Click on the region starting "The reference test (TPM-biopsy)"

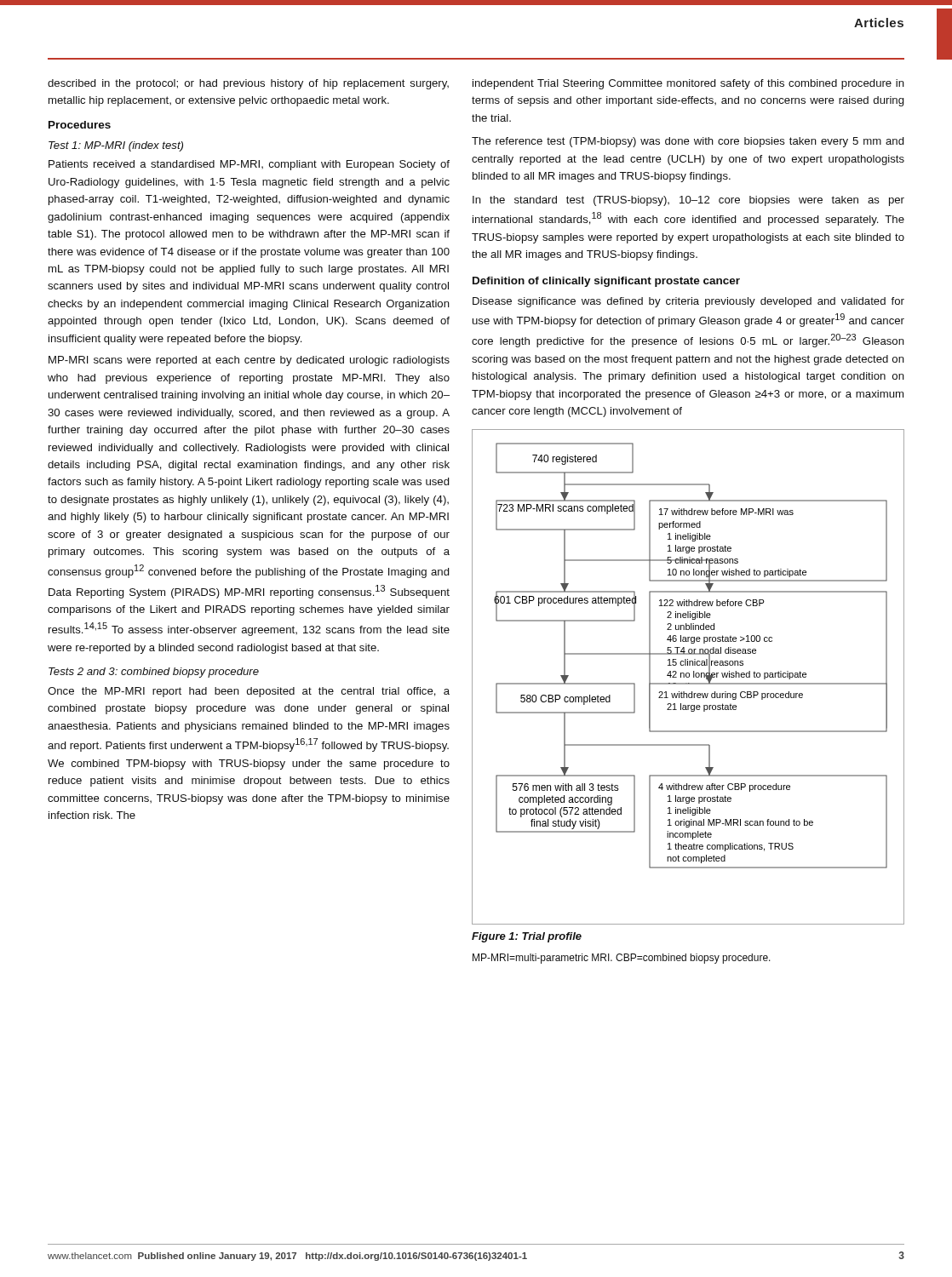[x=688, y=159]
